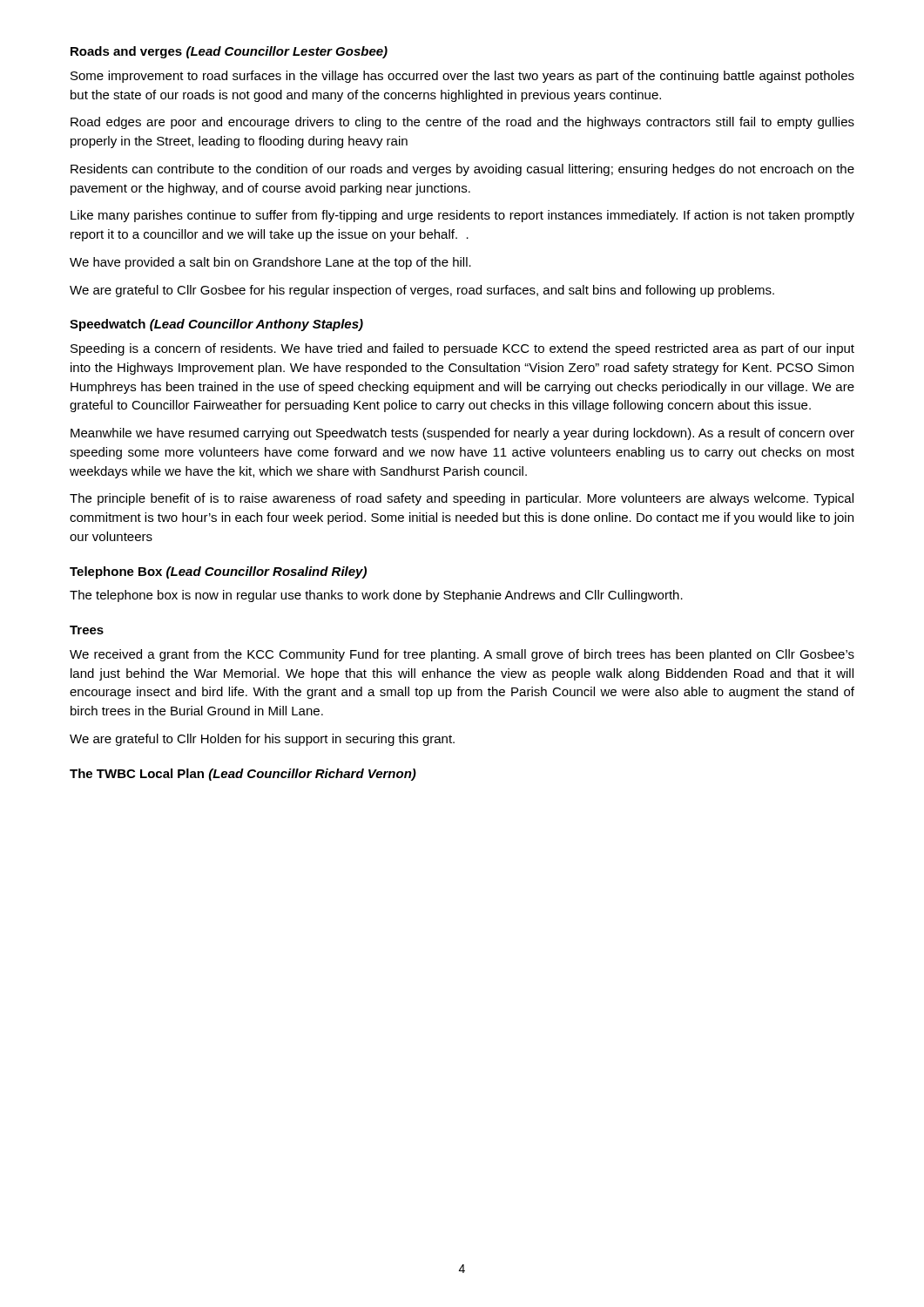924x1307 pixels.
Task: Locate the block of text that opens with "Speeding is a concern of residents. We"
Action: click(x=462, y=377)
